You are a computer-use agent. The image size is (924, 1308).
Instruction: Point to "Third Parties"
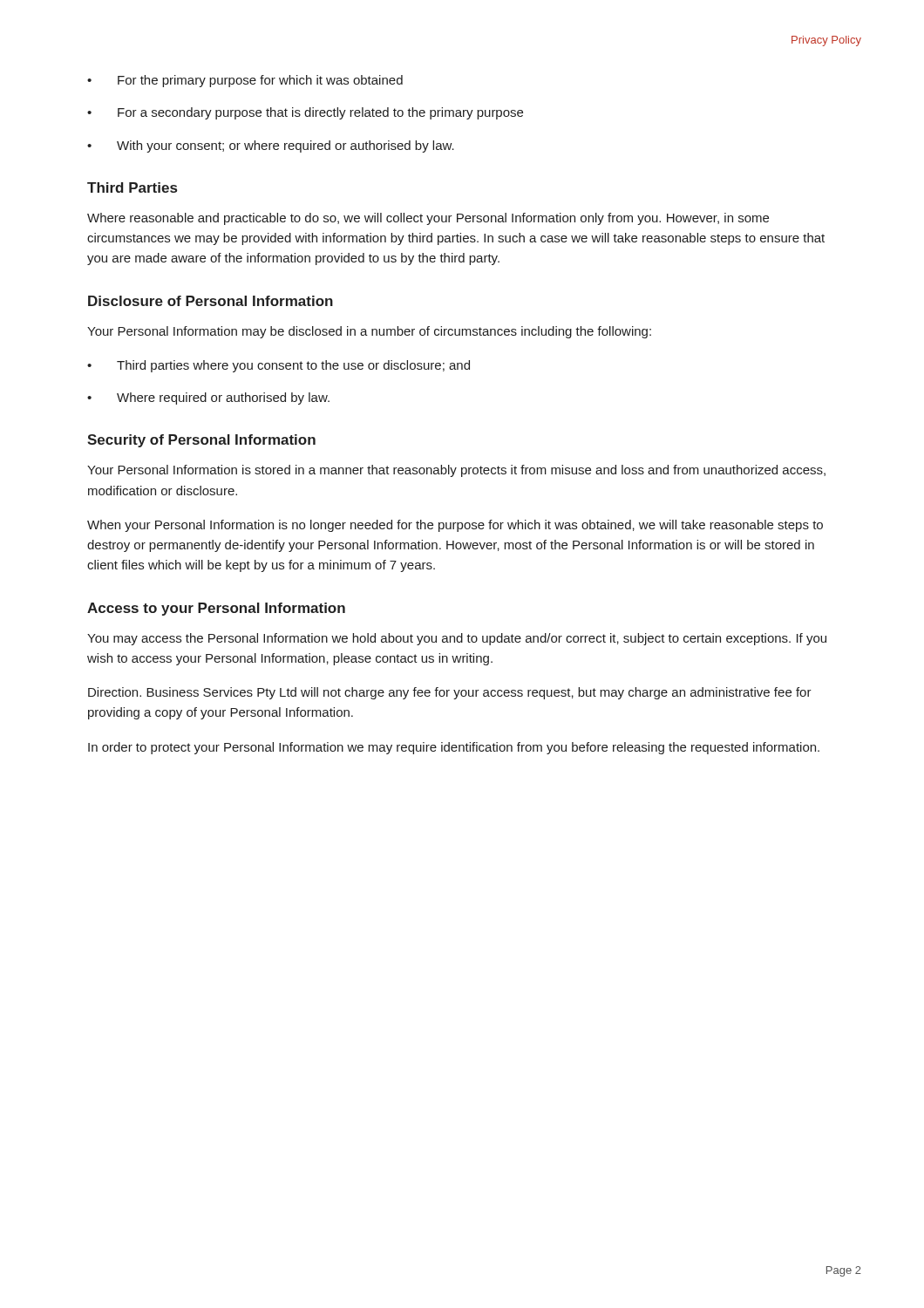point(132,188)
